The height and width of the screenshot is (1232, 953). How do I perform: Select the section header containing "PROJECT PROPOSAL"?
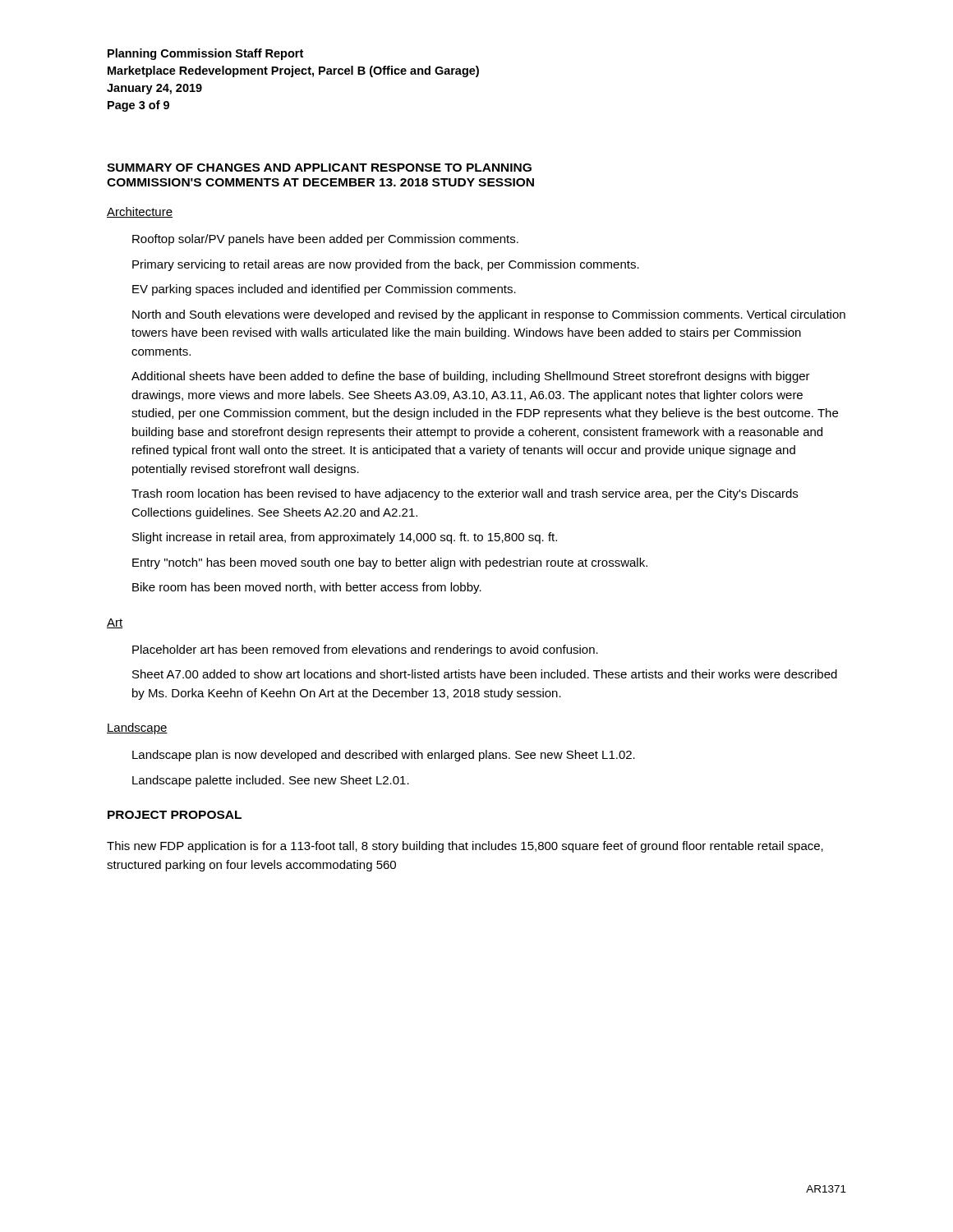[174, 814]
